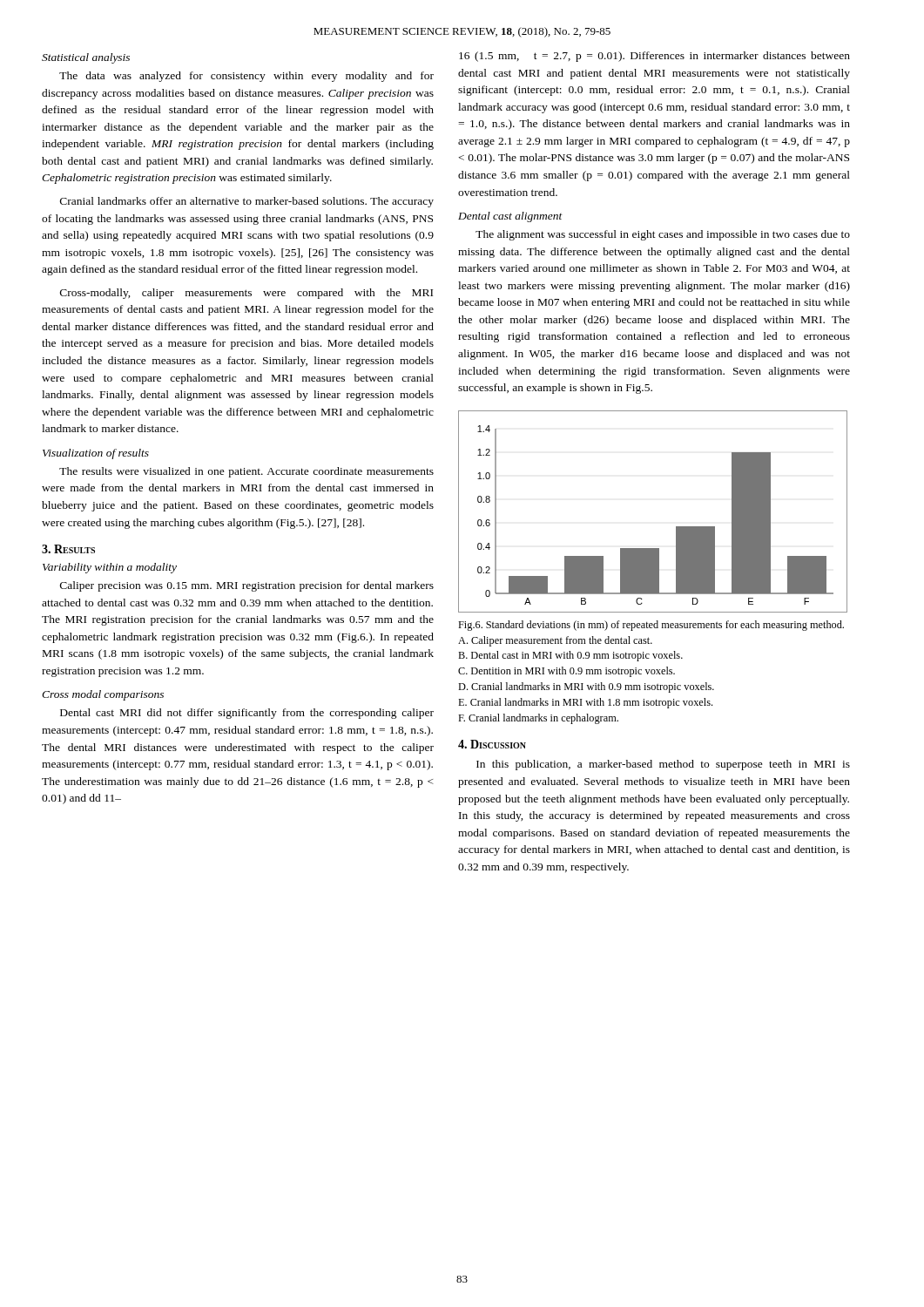Viewport: 924px width, 1307px height.
Task: Find the text block that reads "16 (1.5 mm, t = 2.7, p"
Action: coord(654,124)
